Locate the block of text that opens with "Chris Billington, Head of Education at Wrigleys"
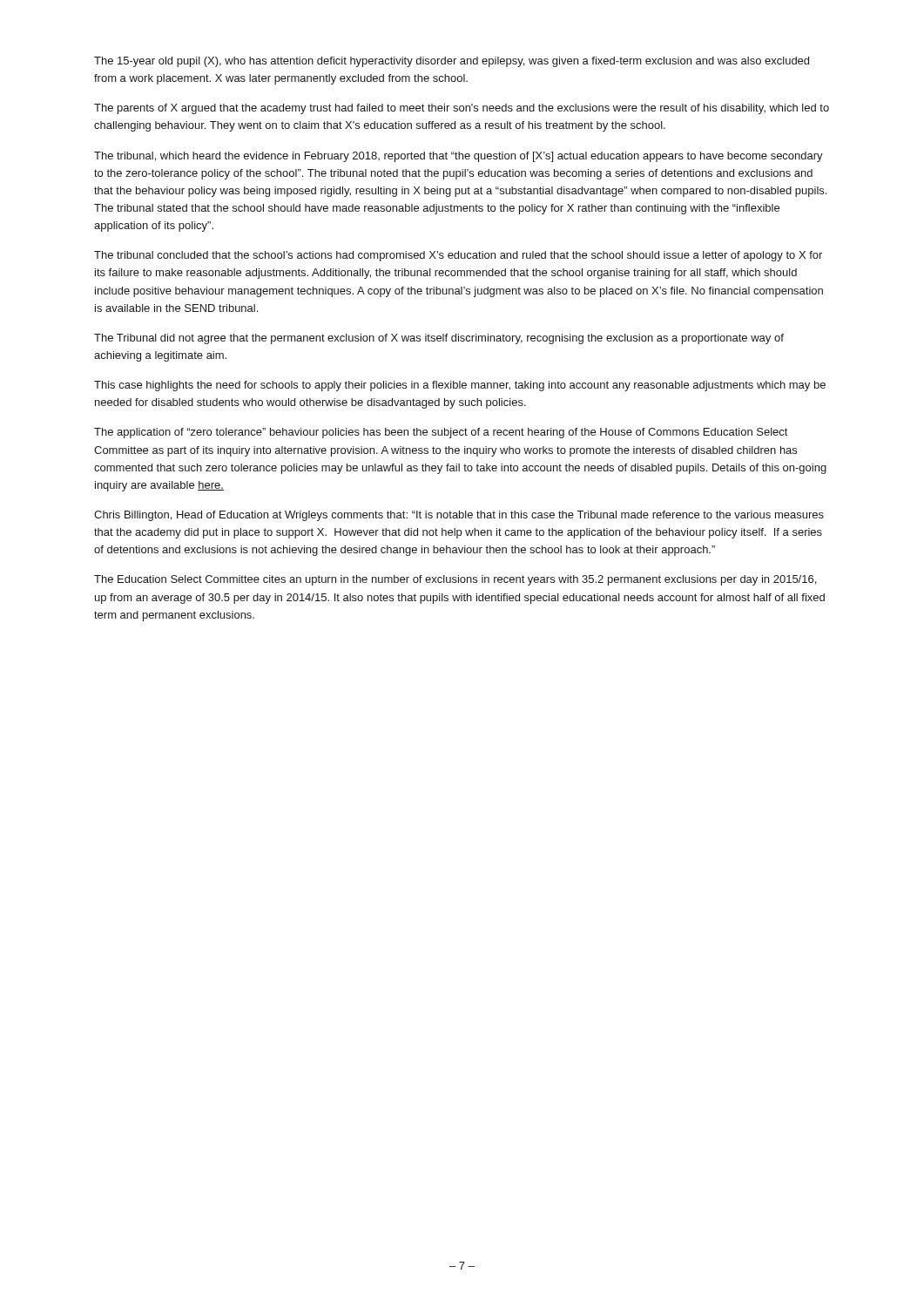Screen dimensions: 1307x924 (459, 532)
